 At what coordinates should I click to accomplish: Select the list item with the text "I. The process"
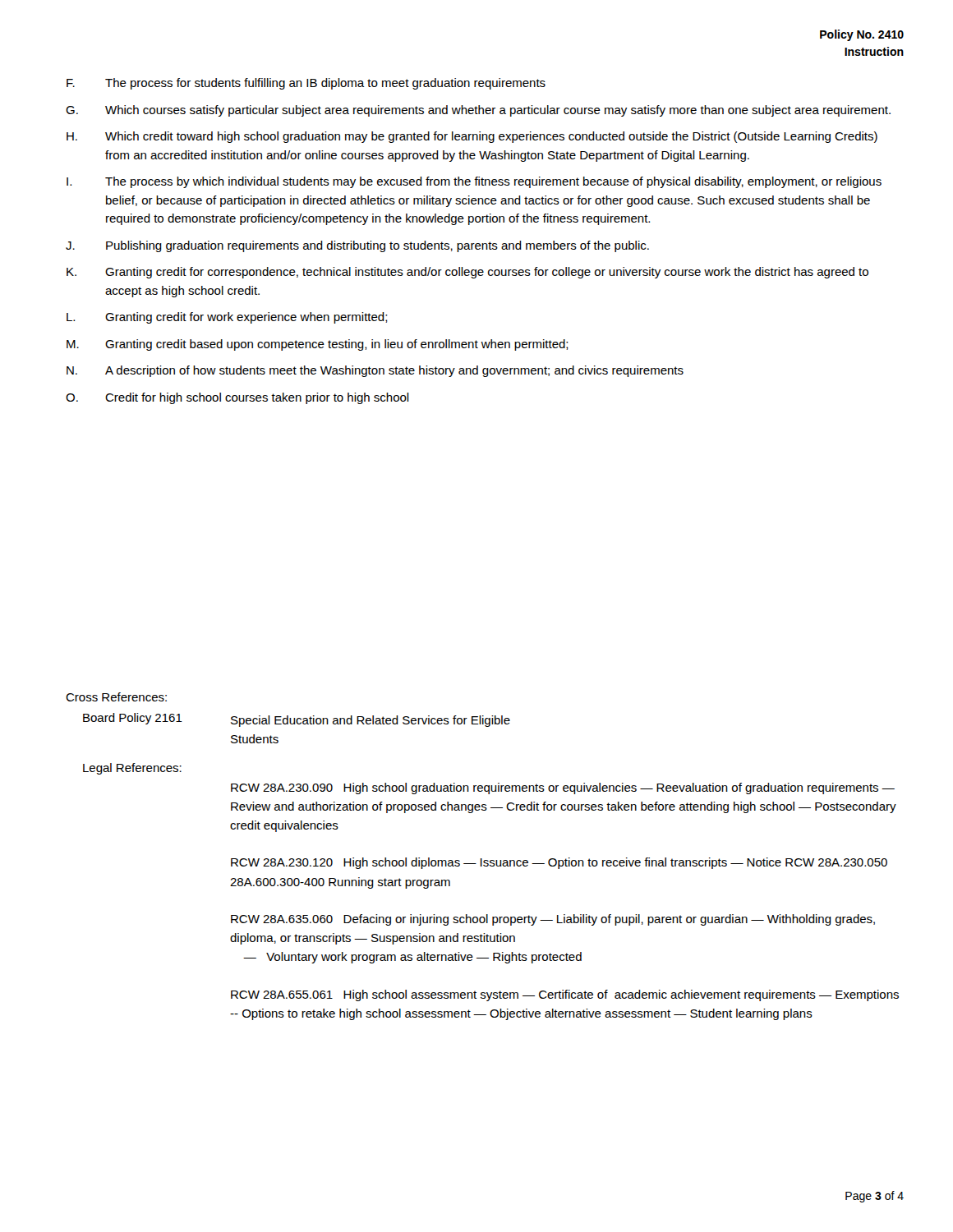click(485, 200)
